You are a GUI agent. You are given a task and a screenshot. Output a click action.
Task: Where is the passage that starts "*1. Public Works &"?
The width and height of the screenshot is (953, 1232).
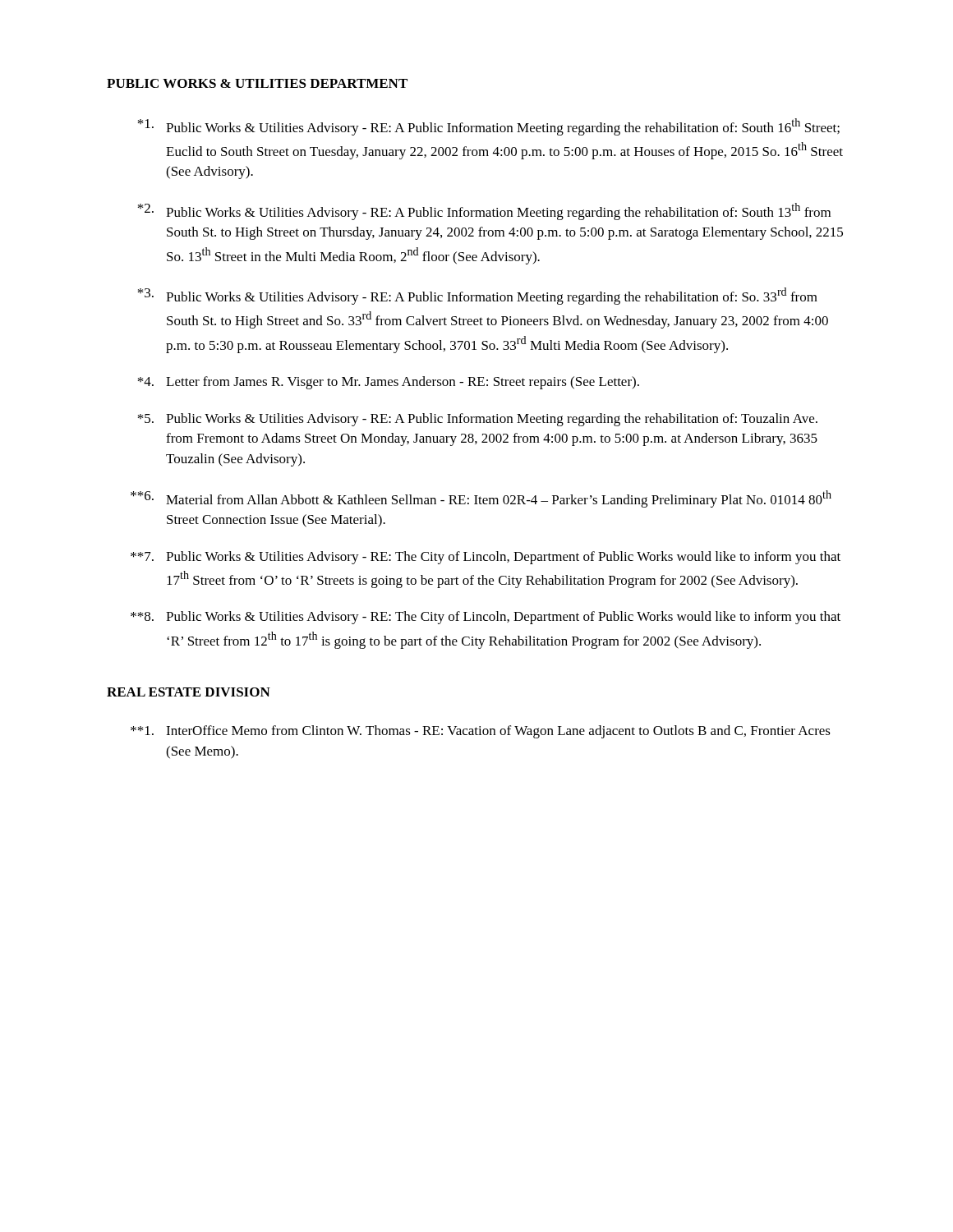point(476,148)
